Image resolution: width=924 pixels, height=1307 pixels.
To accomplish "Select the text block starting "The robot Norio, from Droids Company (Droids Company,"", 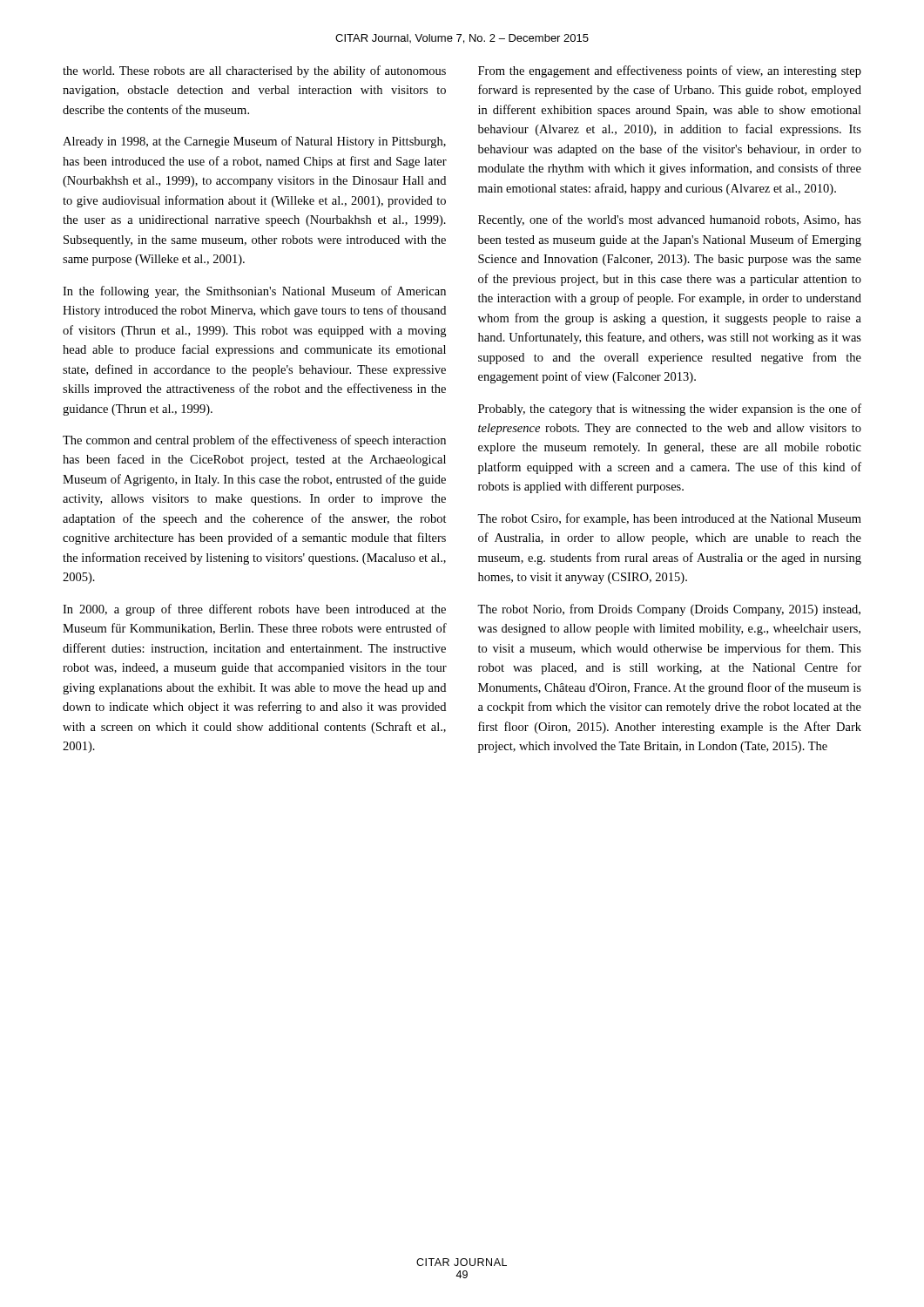I will pos(669,677).
